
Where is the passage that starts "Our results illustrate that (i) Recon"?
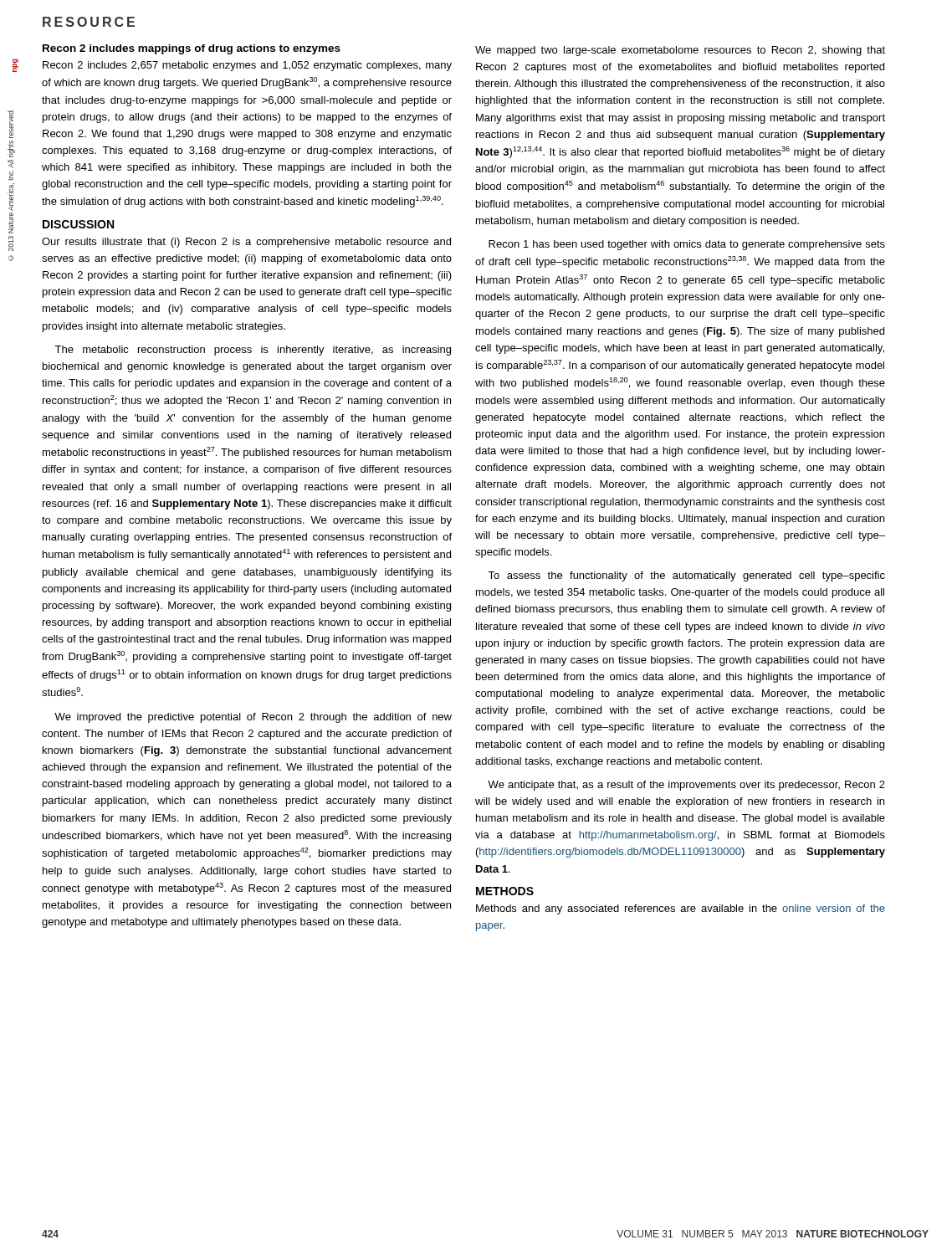(x=247, y=283)
